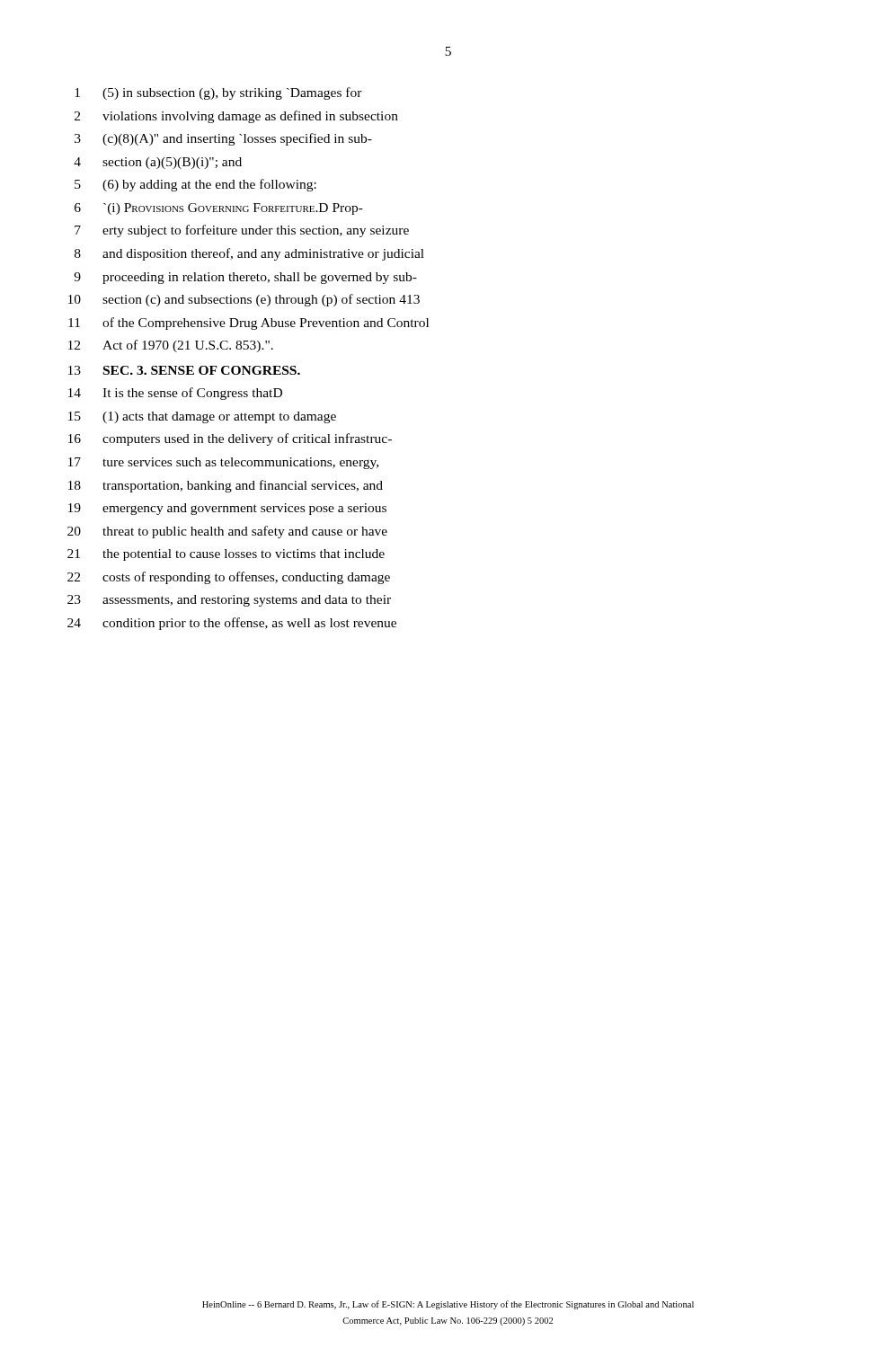Locate the passage starting "7 erty subject to forfeiture under this"
896x1348 pixels.
pyautogui.click(x=242, y=231)
